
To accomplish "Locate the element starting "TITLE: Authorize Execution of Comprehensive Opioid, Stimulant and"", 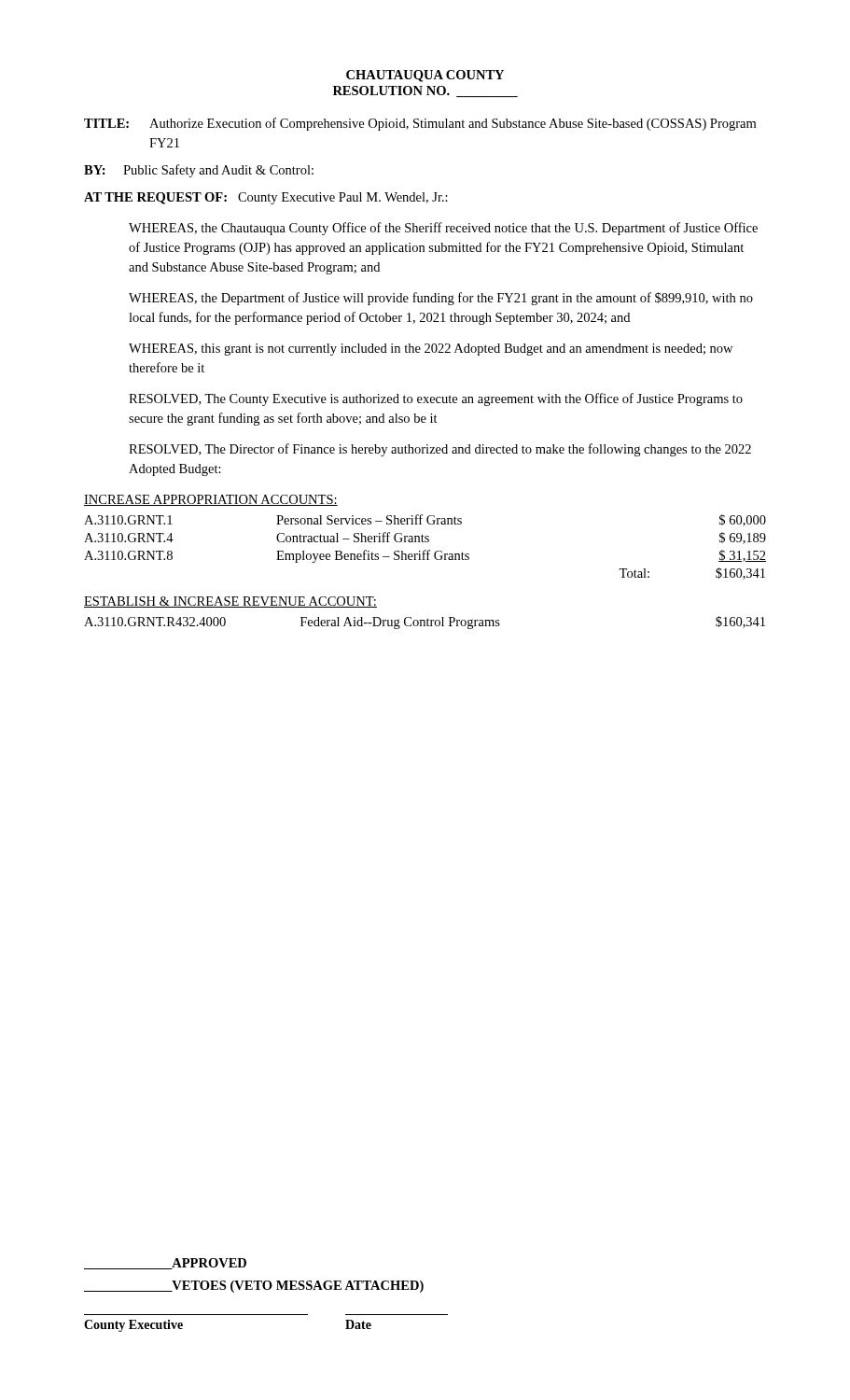I will [x=425, y=133].
